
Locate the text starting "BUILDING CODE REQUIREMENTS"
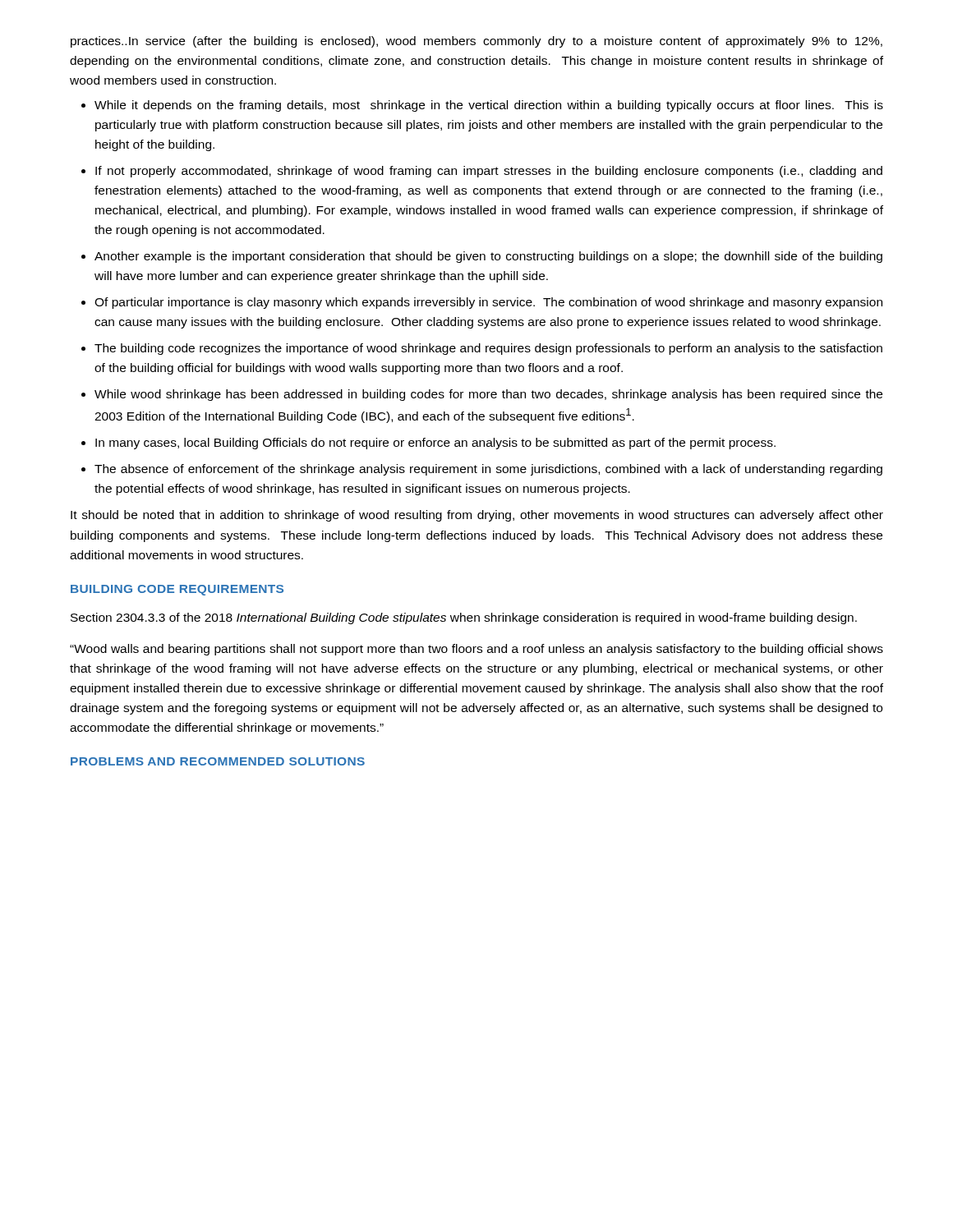click(x=177, y=588)
